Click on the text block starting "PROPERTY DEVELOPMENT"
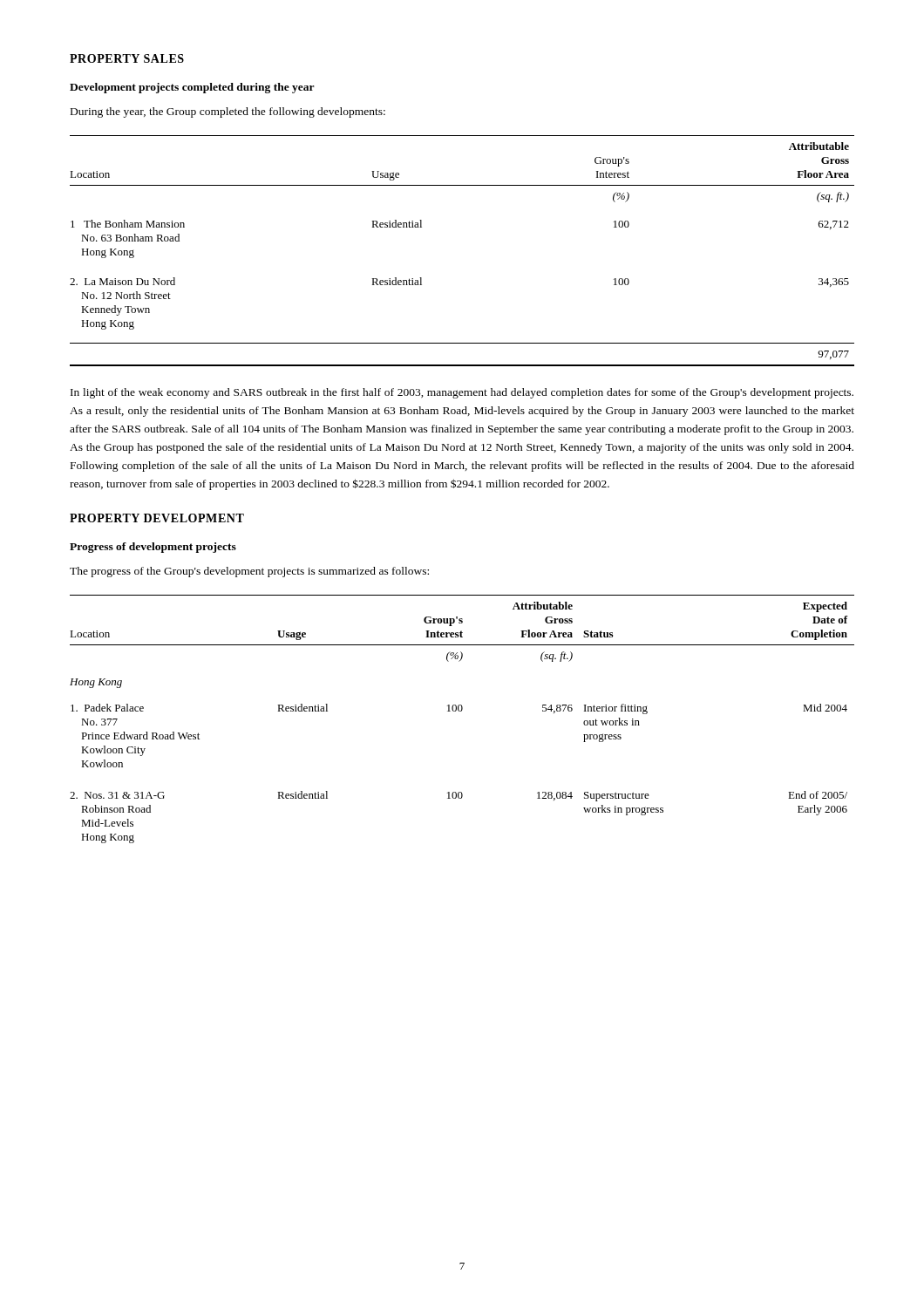924x1308 pixels. coord(157,519)
